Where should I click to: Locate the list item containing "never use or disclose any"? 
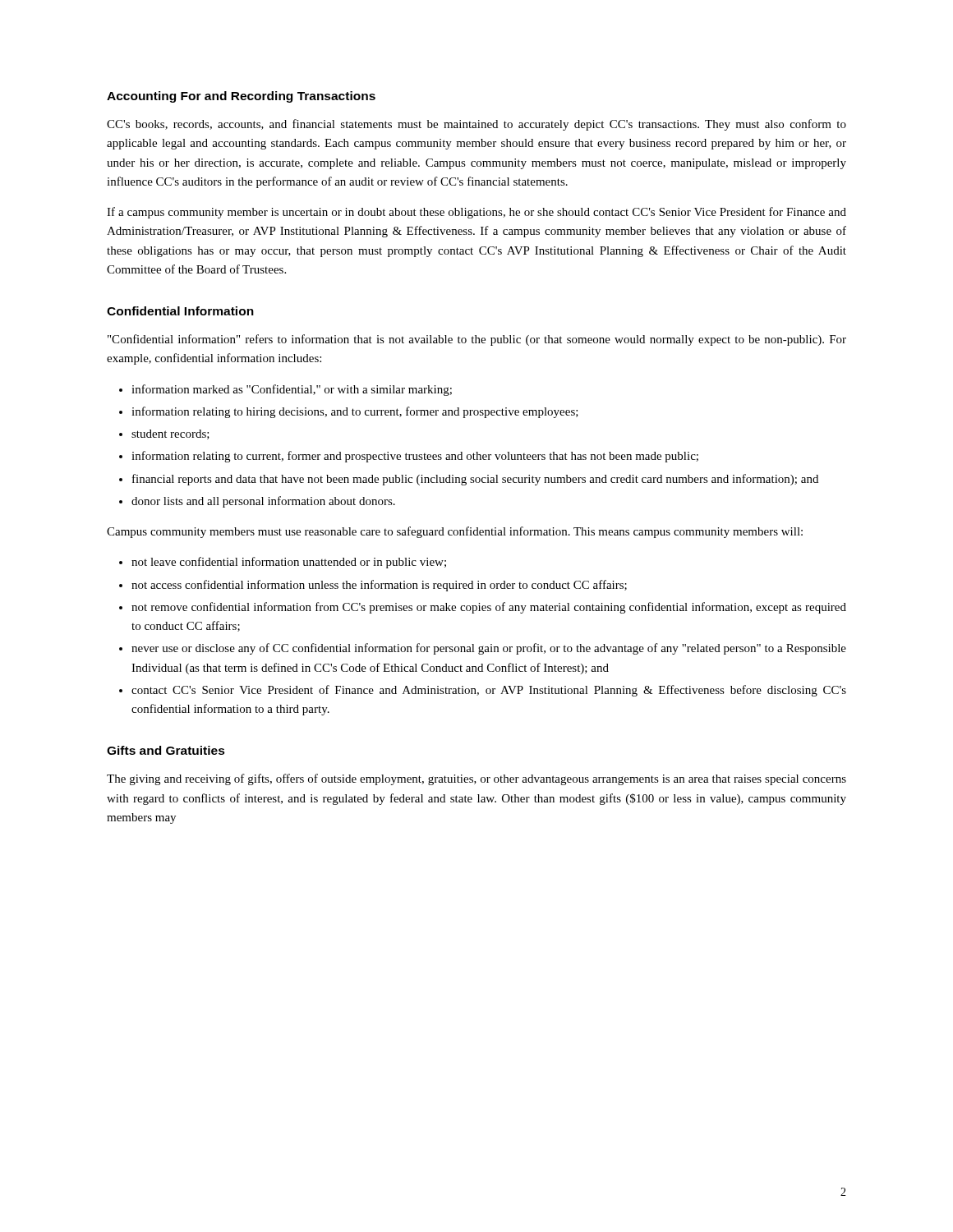489,658
